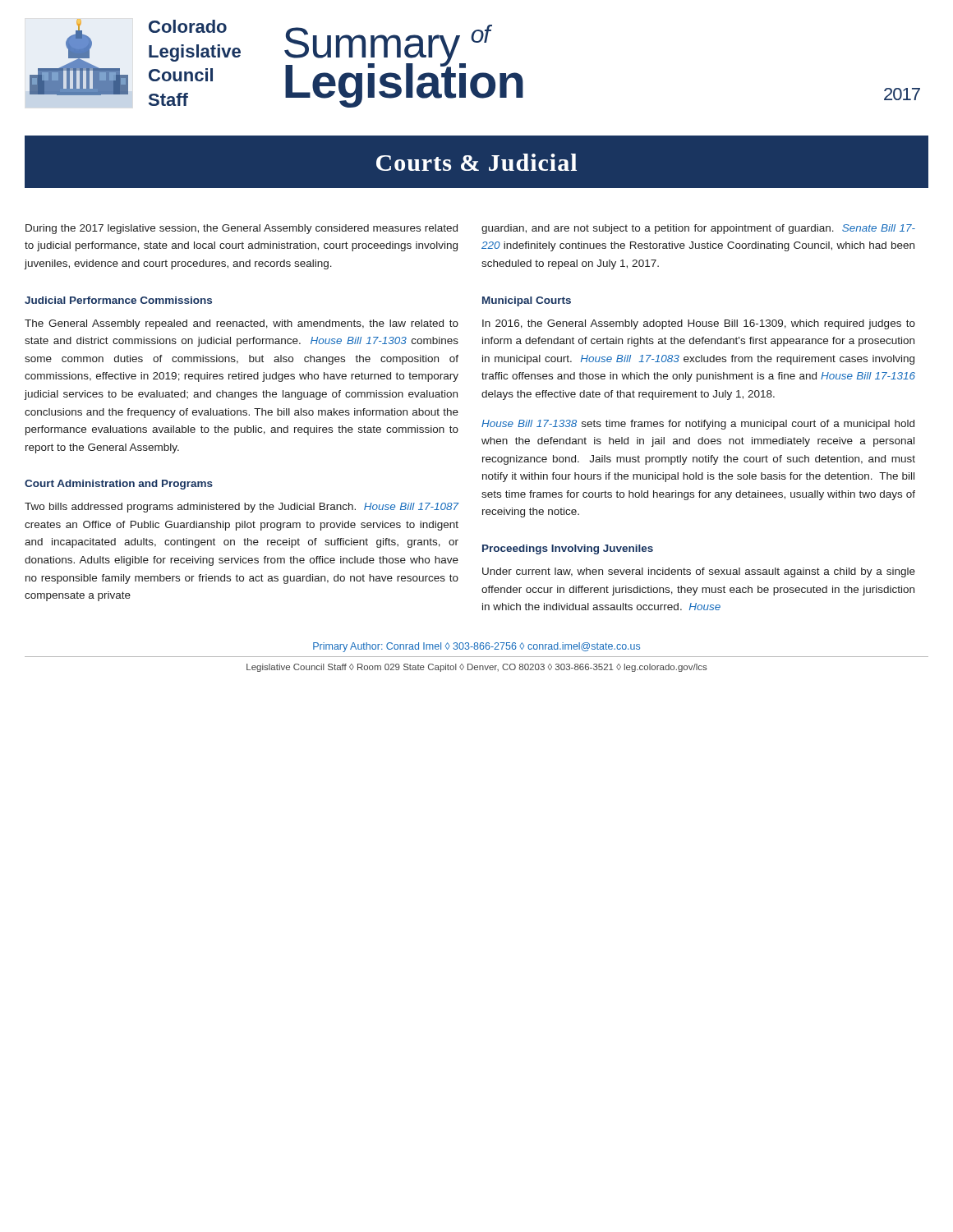Where is the passage that starts "Under current law,"?
The width and height of the screenshot is (953, 1232).
click(x=698, y=589)
